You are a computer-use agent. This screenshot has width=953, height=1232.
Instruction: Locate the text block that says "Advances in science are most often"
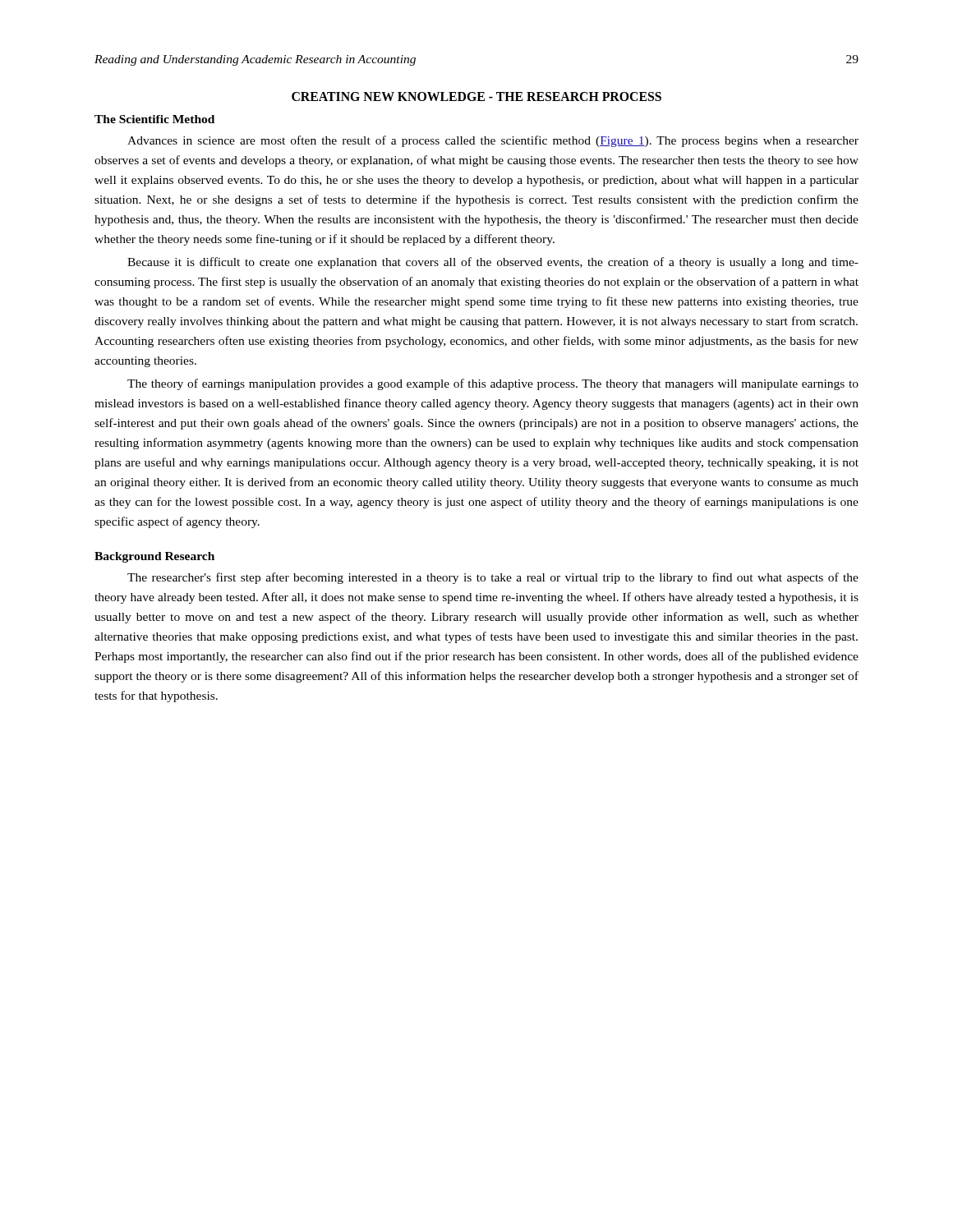(x=476, y=189)
